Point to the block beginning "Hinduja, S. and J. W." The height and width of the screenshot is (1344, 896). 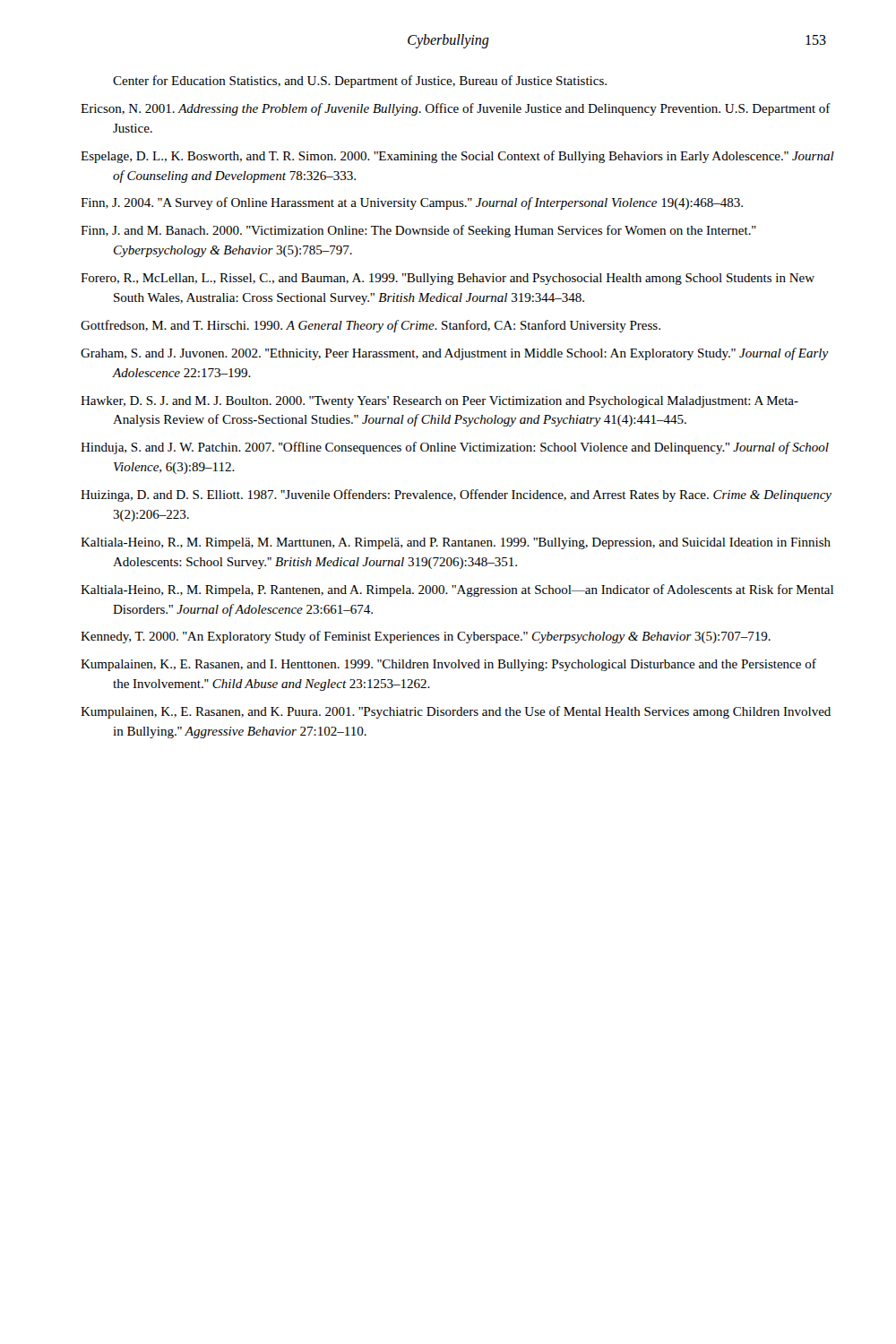(455, 457)
